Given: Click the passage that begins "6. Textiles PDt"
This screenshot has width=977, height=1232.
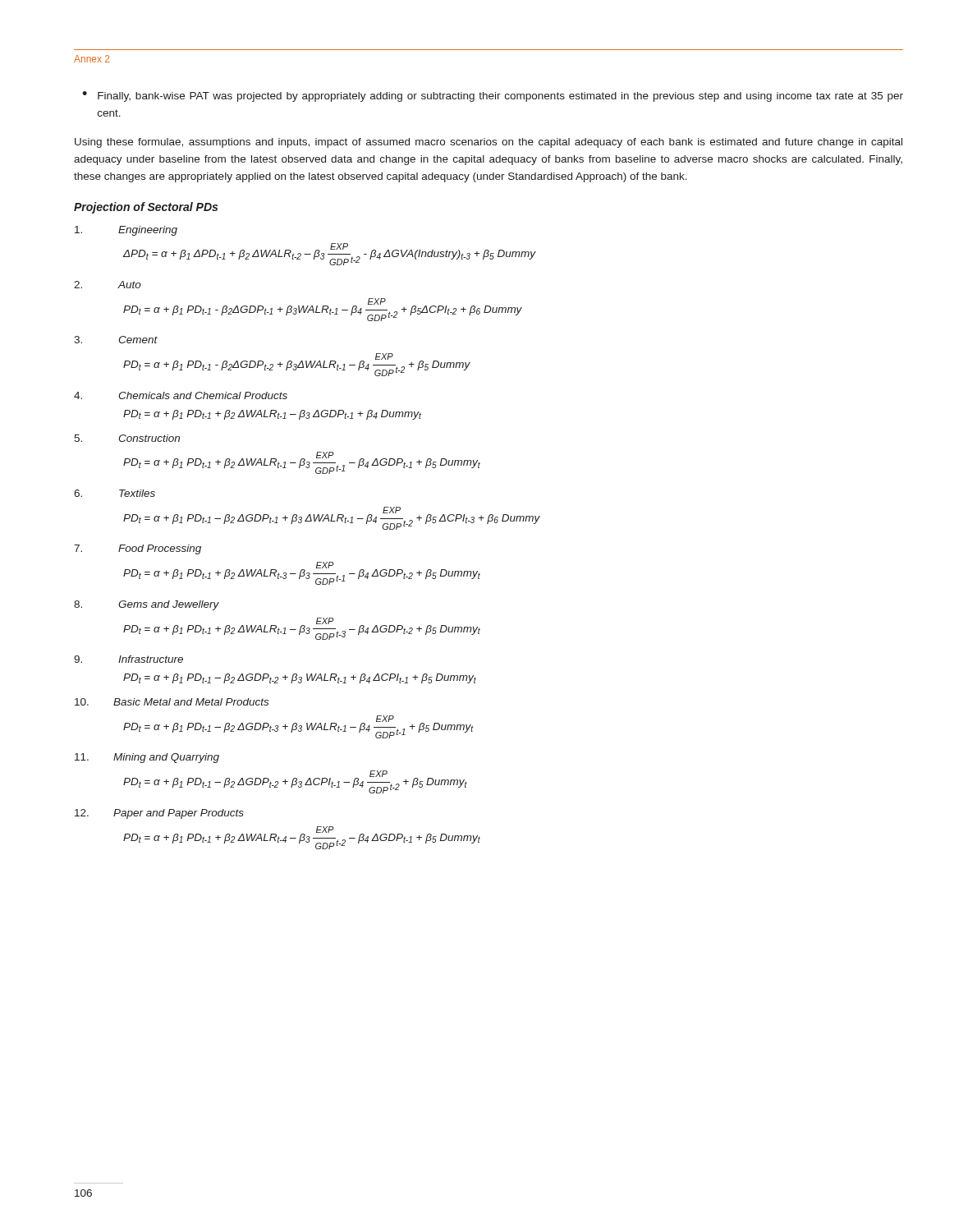Looking at the screenshot, I should (488, 511).
